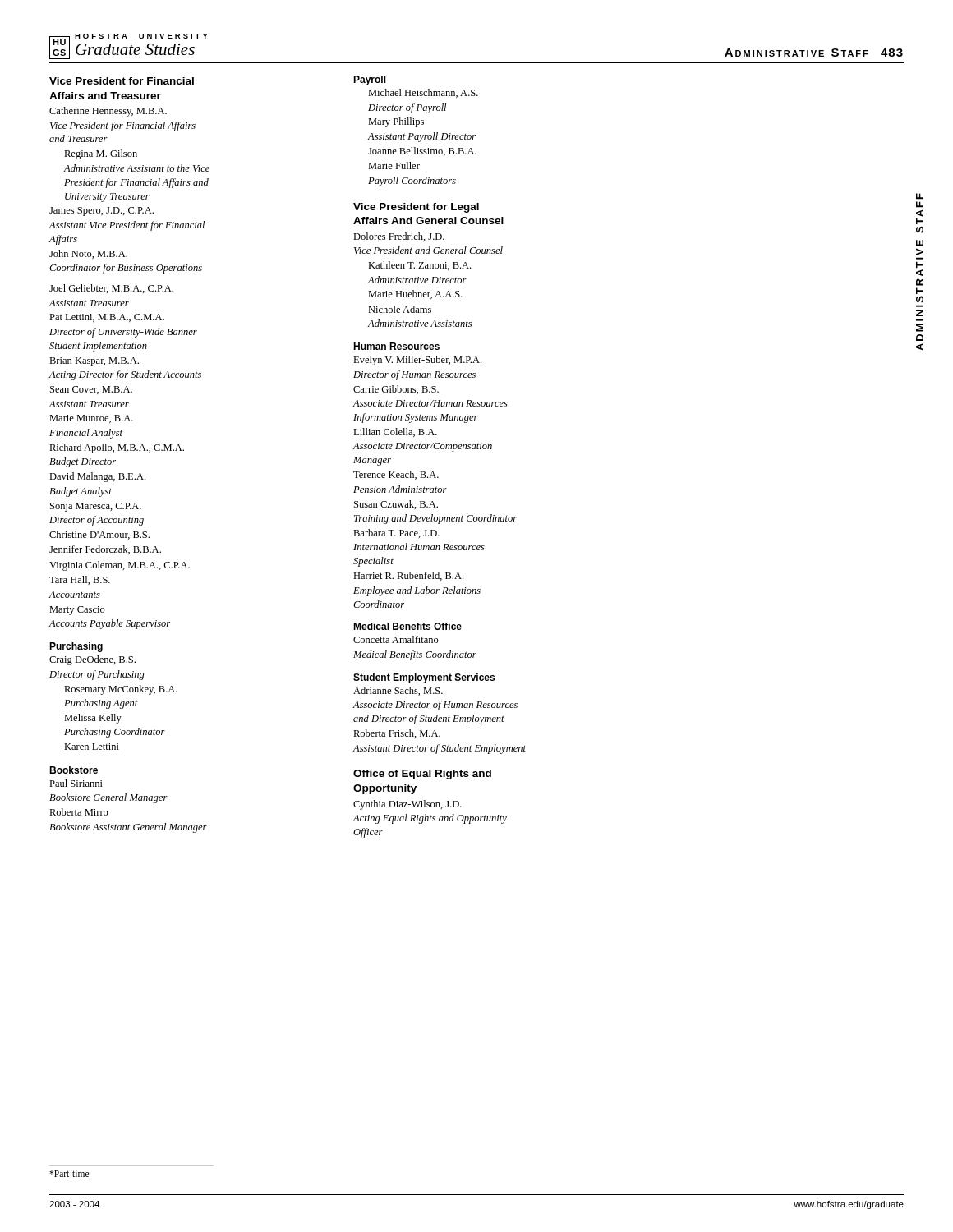
Task: Locate the block of text that opens with "Catherine Hennessy, M.B.A. Vice"
Action: (185, 190)
